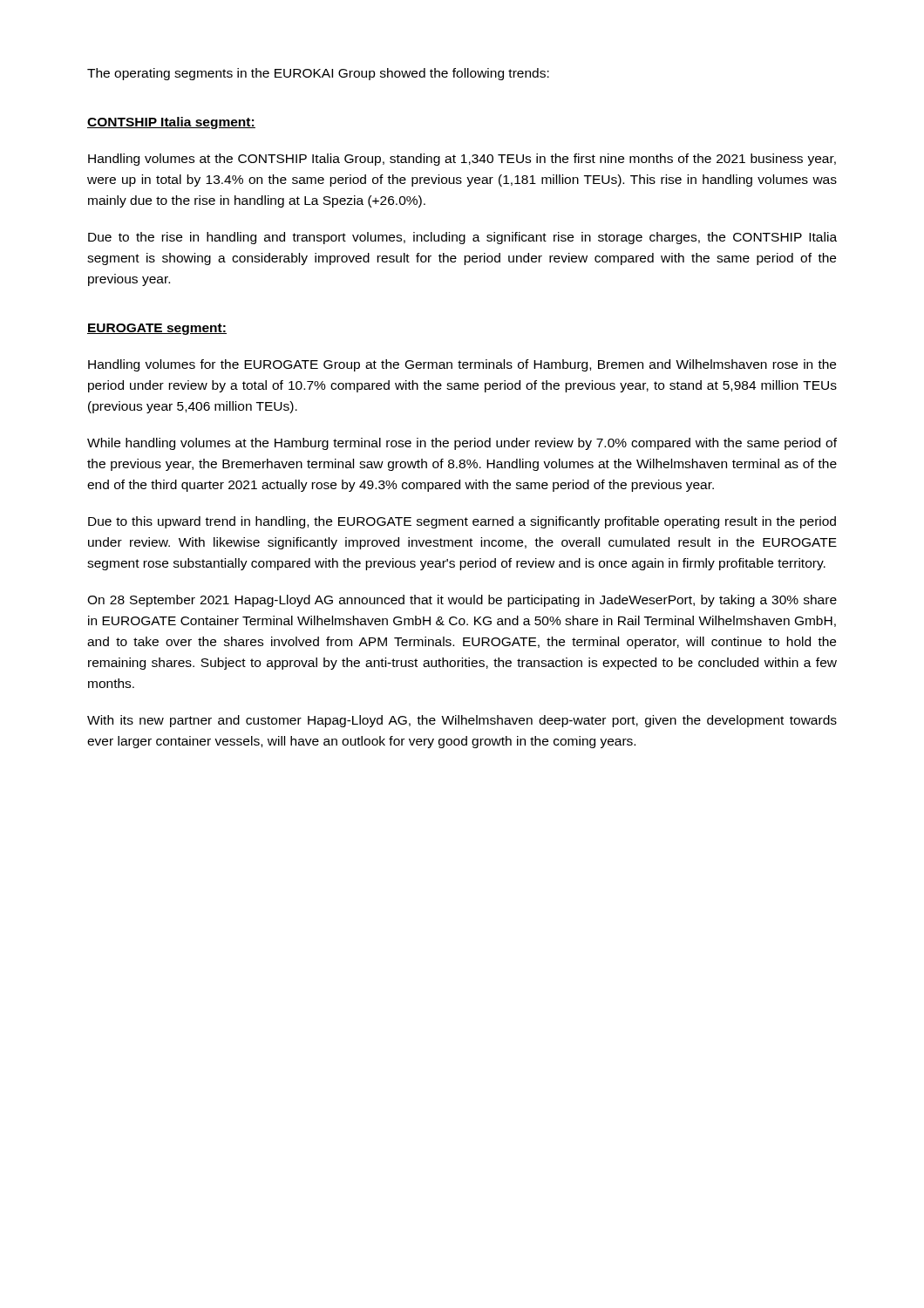The height and width of the screenshot is (1308, 924).
Task: Locate the text block with the text "With its new"
Action: [x=462, y=731]
